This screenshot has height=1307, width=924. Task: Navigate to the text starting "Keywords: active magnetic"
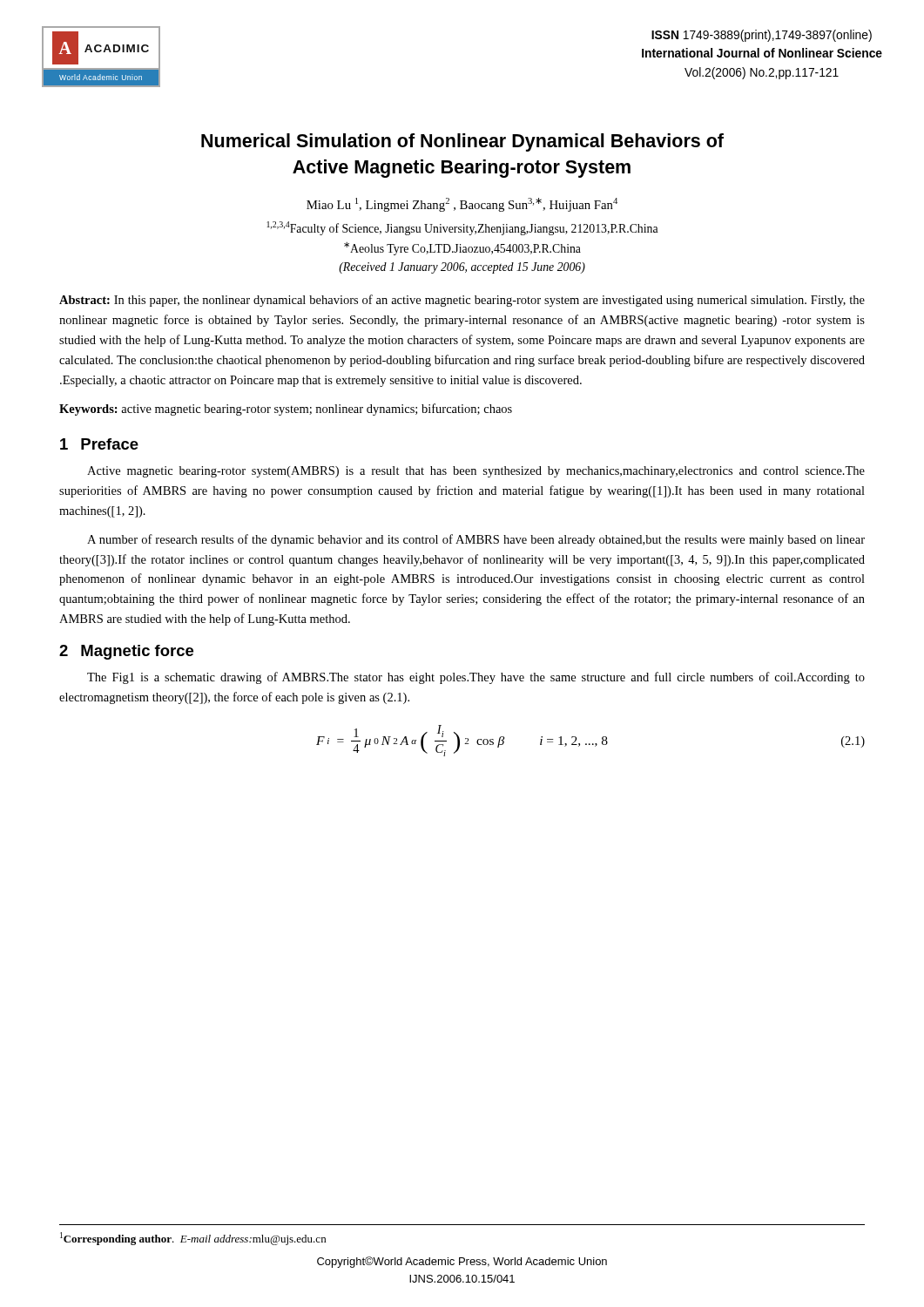coord(286,409)
